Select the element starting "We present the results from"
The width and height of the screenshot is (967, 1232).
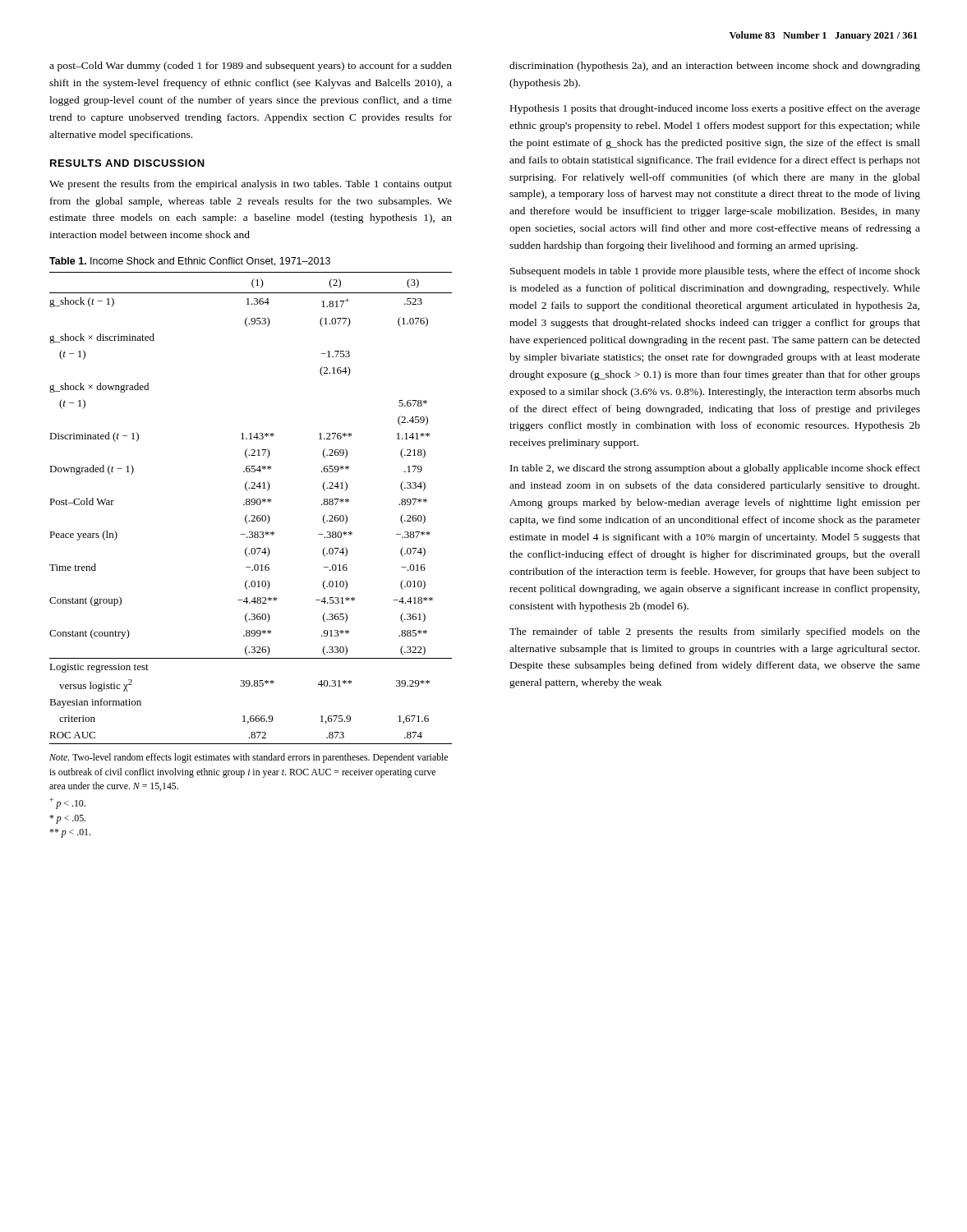click(x=251, y=209)
